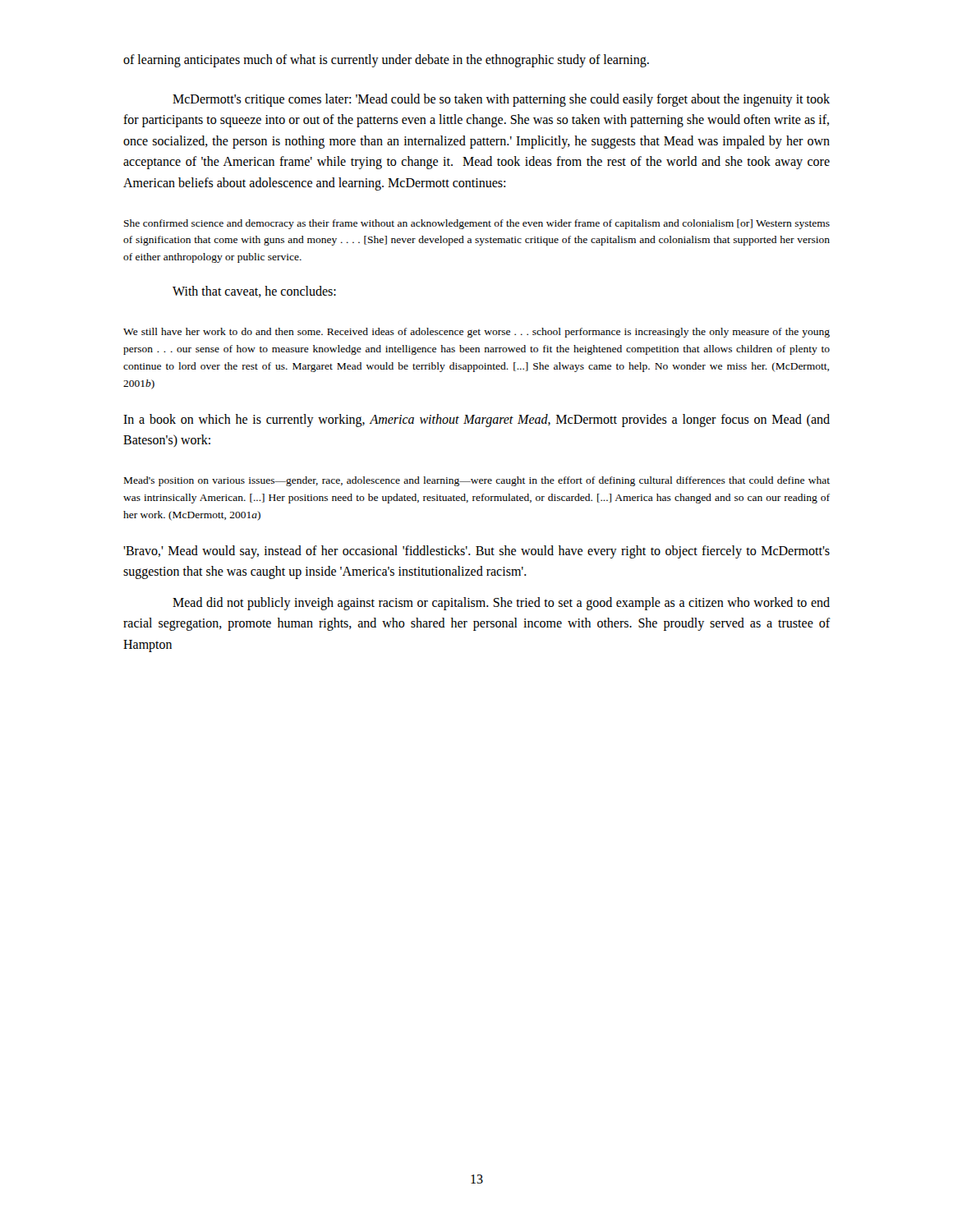This screenshot has height=1232, width=953.
Task: Point to the text starting "She confirmed science and democracy as their"
Action: 476,240
